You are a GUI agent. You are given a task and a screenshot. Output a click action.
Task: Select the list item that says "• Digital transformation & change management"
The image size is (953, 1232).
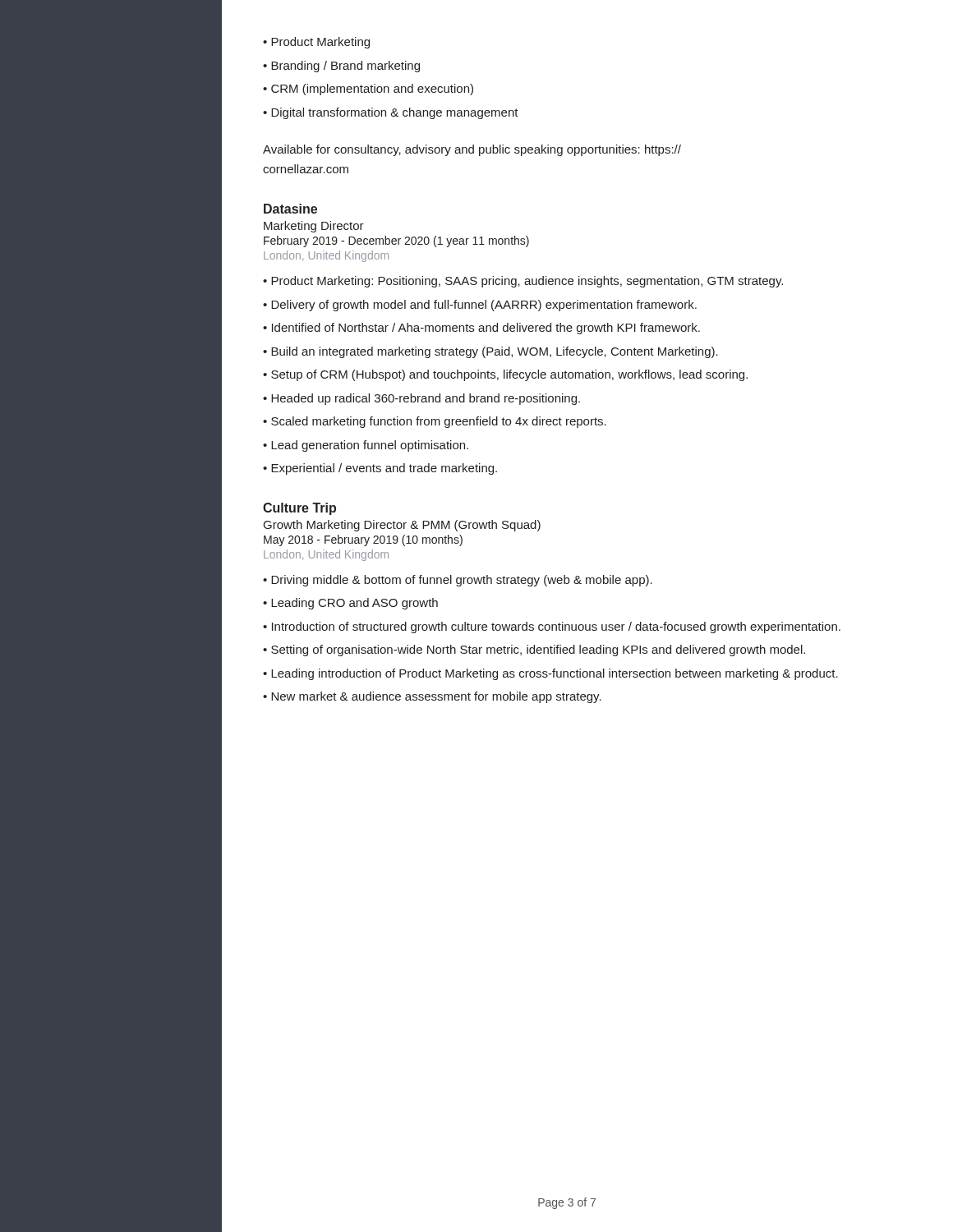(x=390, y=112)
